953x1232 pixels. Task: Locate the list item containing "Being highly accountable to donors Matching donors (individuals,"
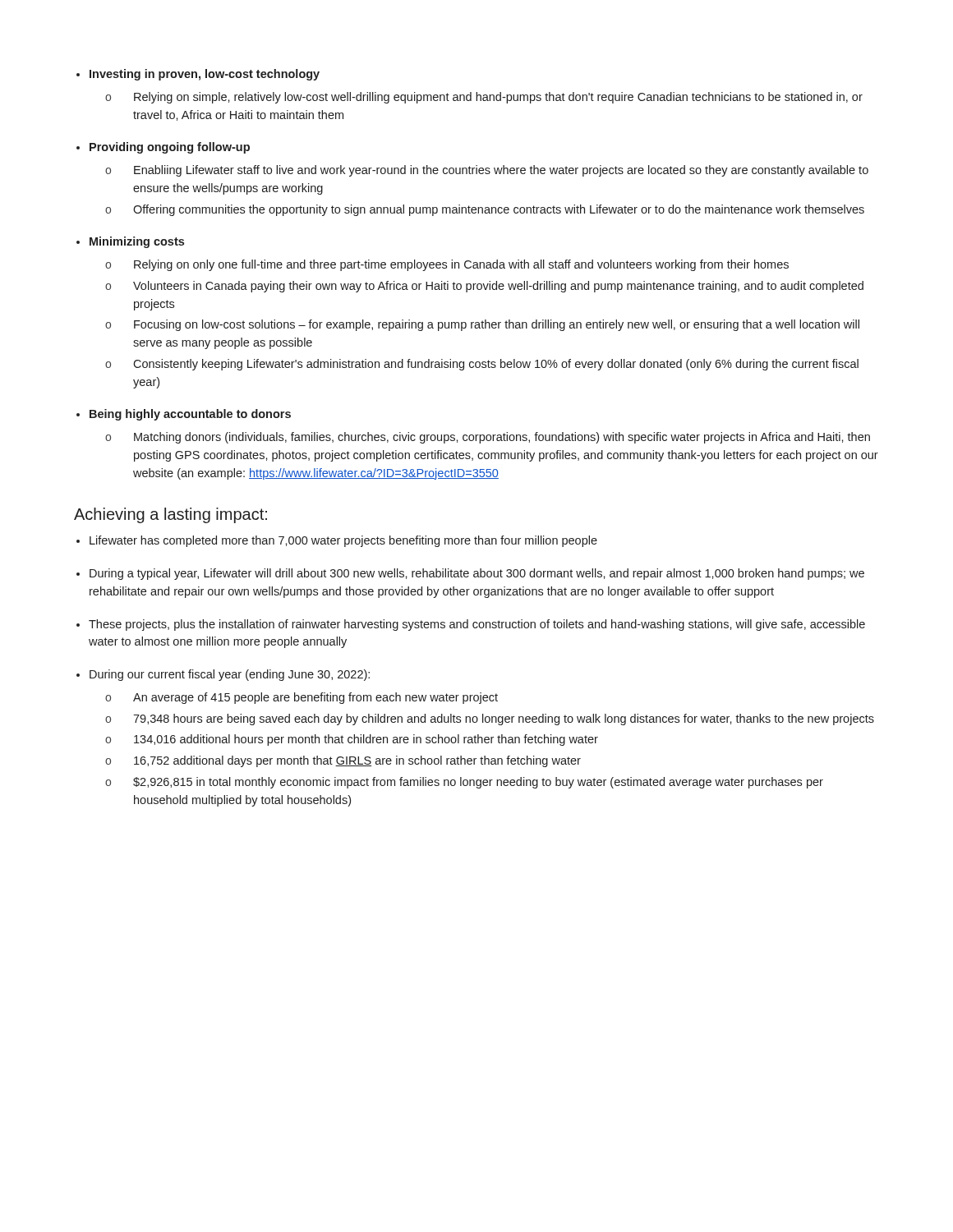pyautogui.click(x=484, y=444)
